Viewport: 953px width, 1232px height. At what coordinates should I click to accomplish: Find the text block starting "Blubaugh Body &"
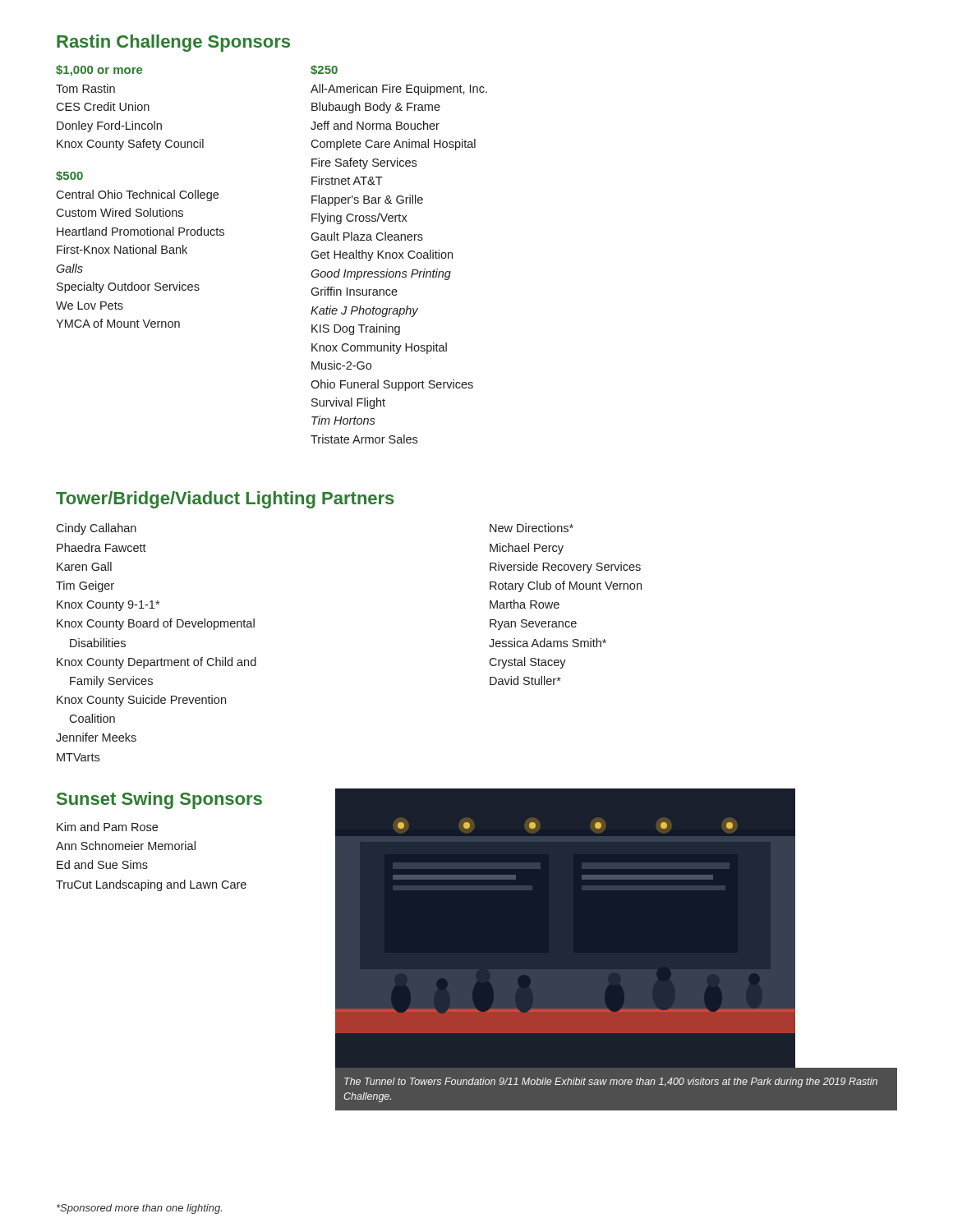(x=375, y=107)
